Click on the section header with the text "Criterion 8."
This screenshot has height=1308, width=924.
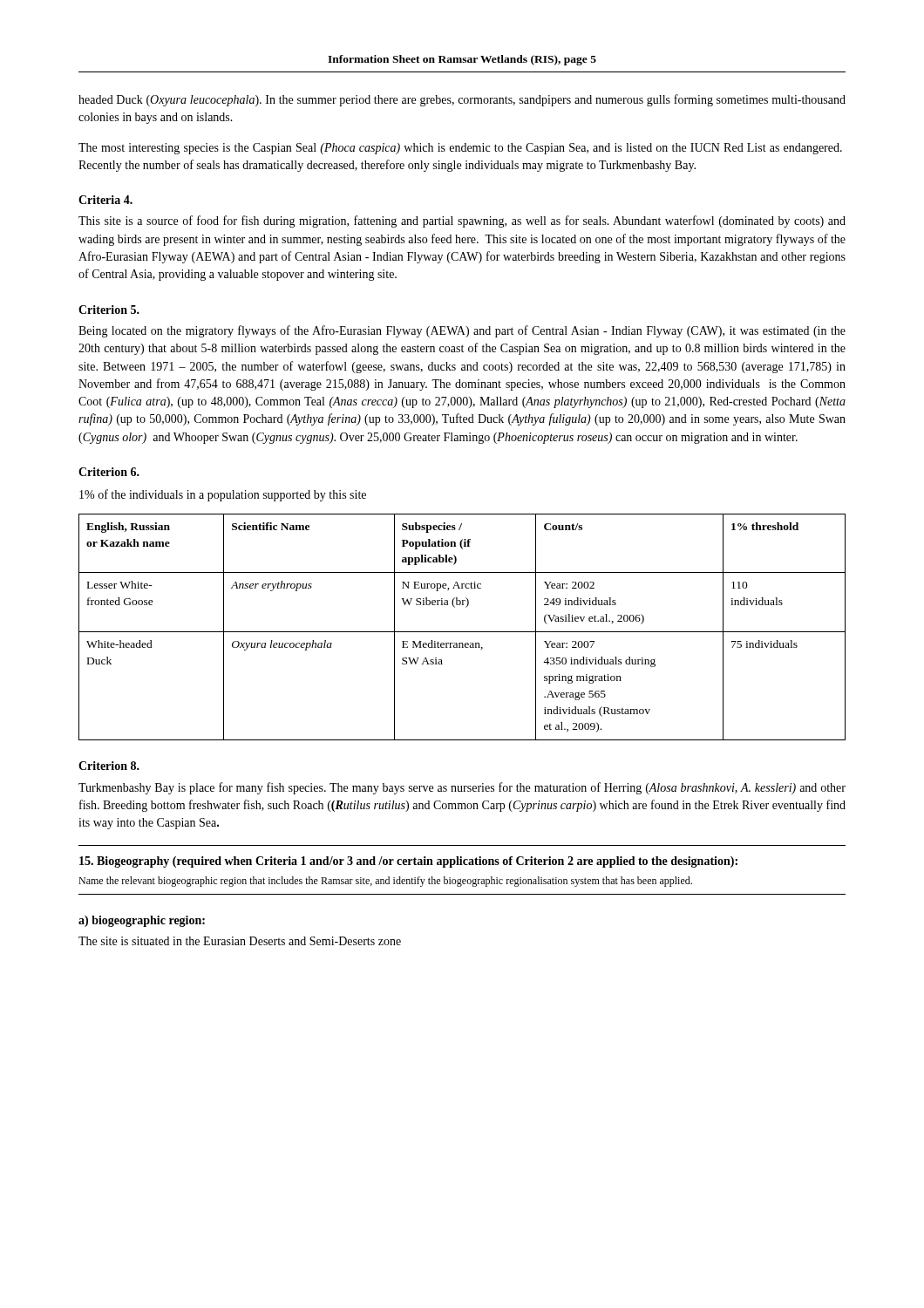pos(109,766)
